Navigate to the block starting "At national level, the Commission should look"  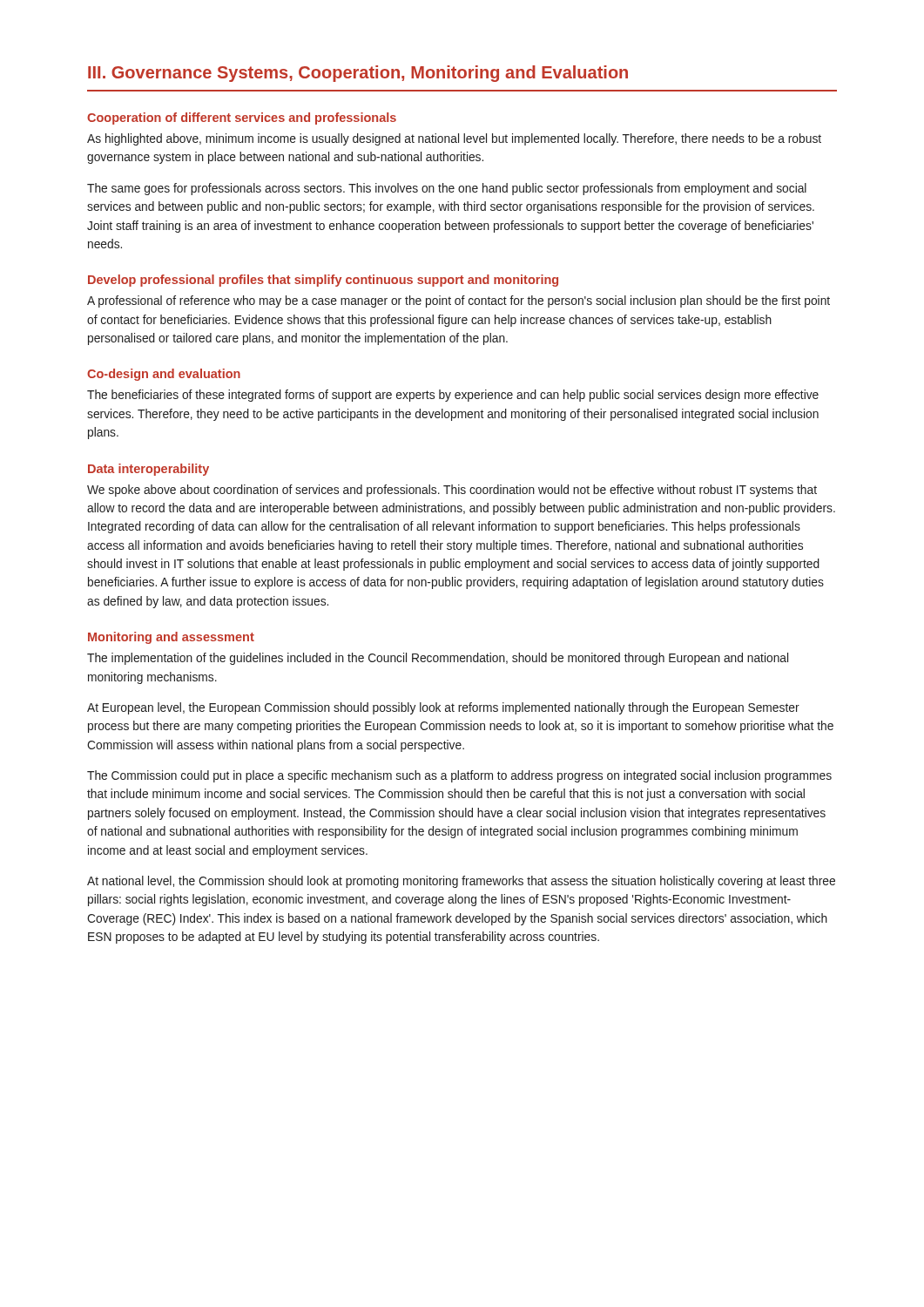pos(461,909)
